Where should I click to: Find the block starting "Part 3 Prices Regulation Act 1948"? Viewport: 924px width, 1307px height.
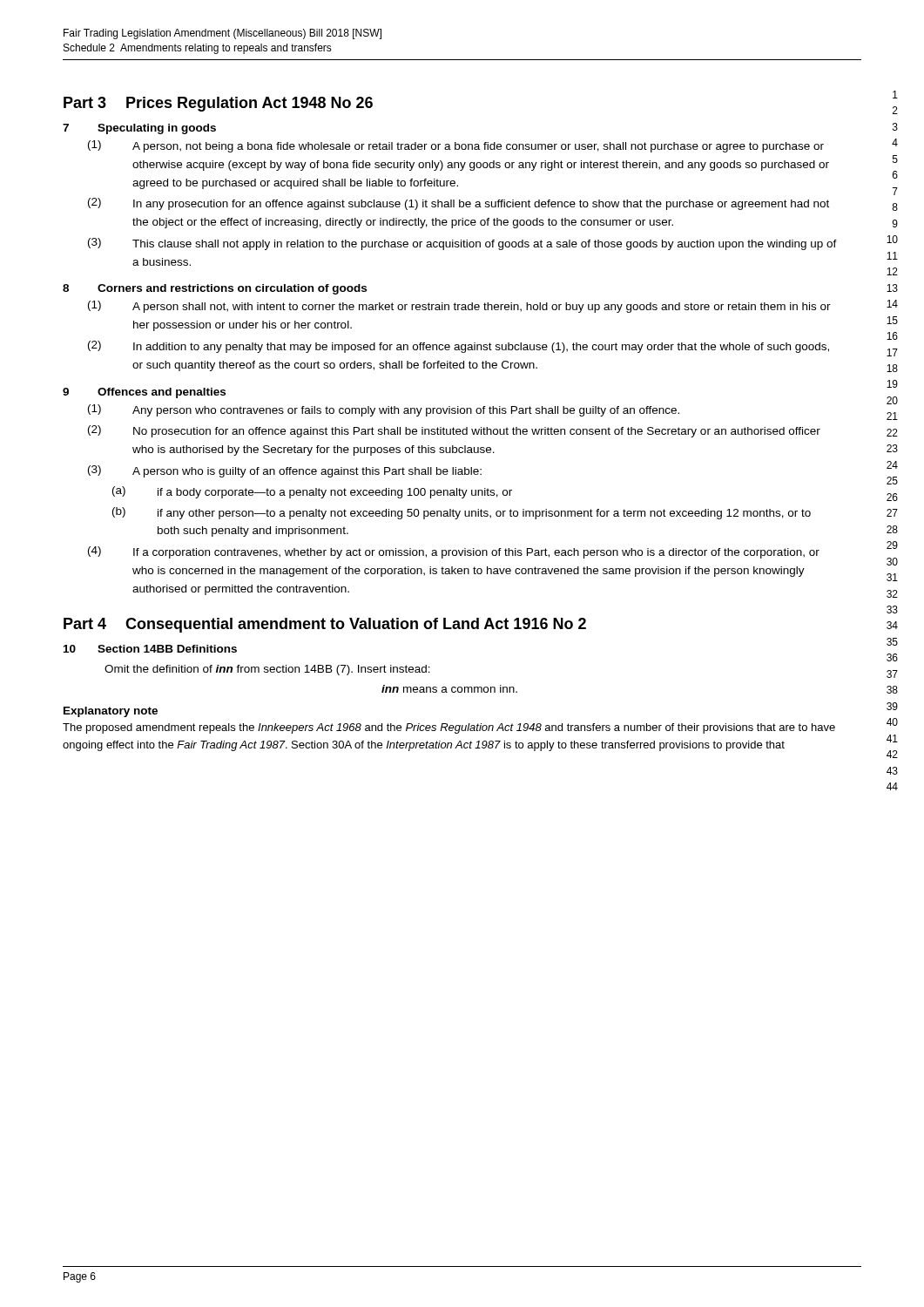pyautogui.click(x=218, y=103)
